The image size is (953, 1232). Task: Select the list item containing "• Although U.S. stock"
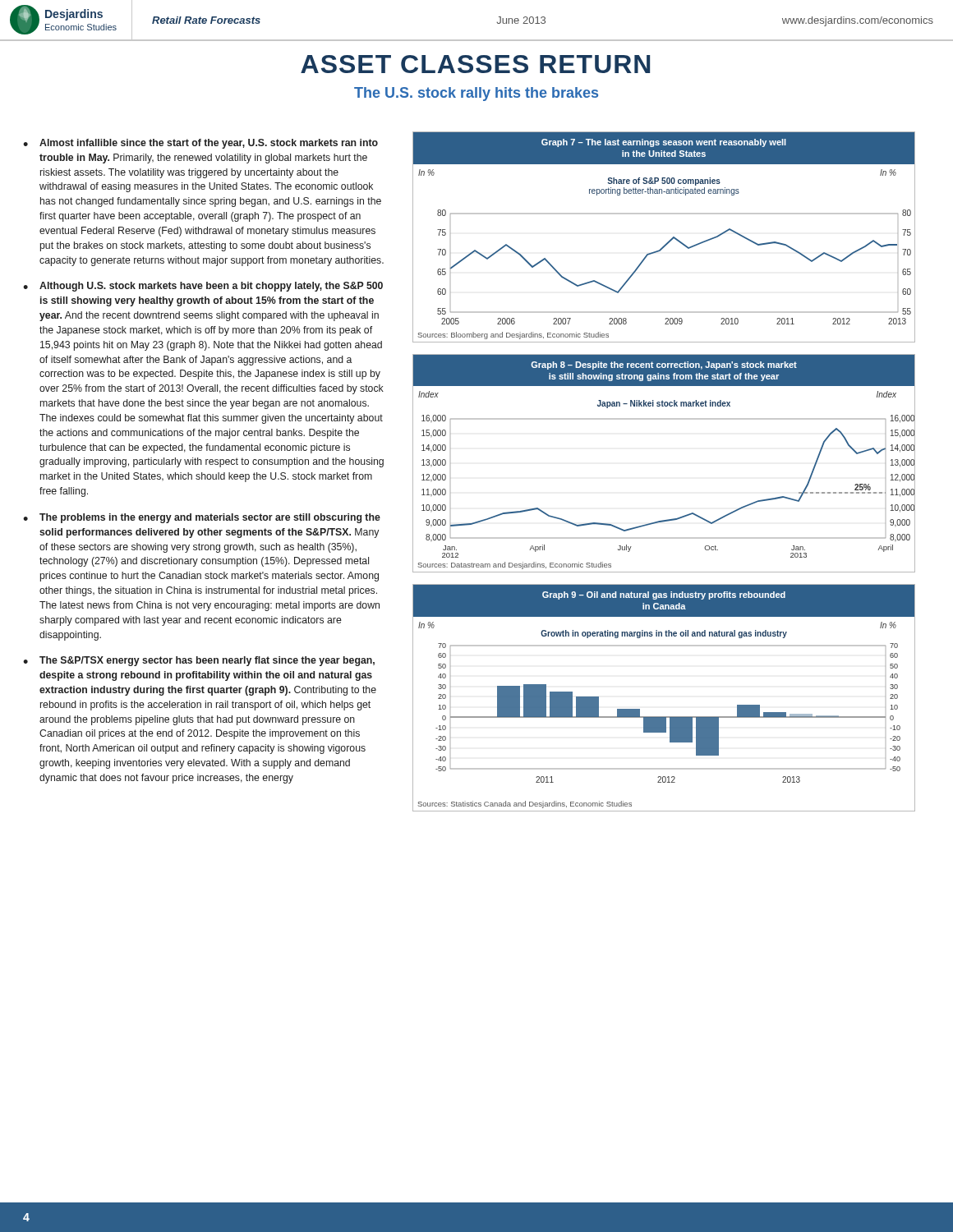pos(204,389)
